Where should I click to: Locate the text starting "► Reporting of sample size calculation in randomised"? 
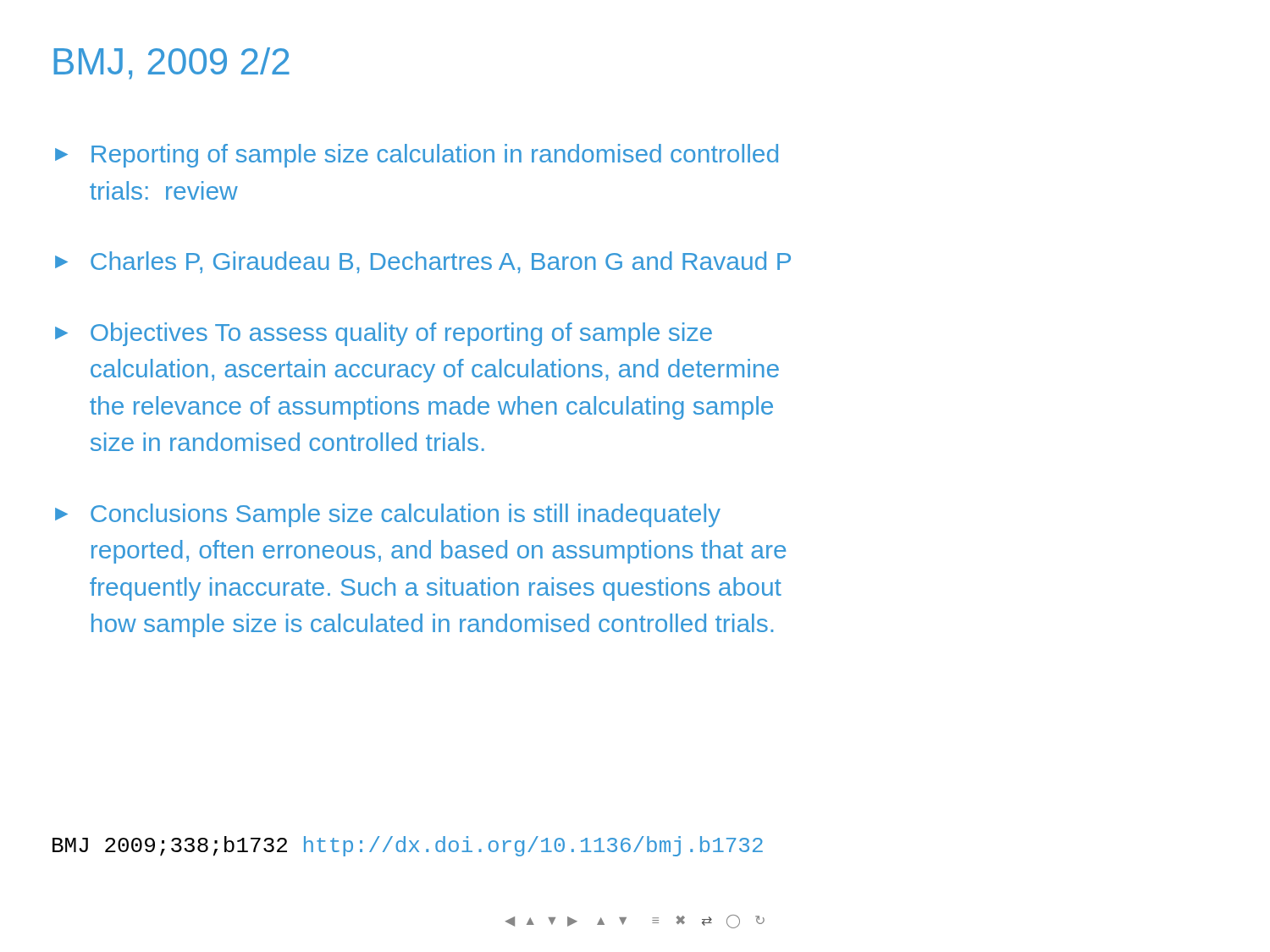(x=415, y=172)
